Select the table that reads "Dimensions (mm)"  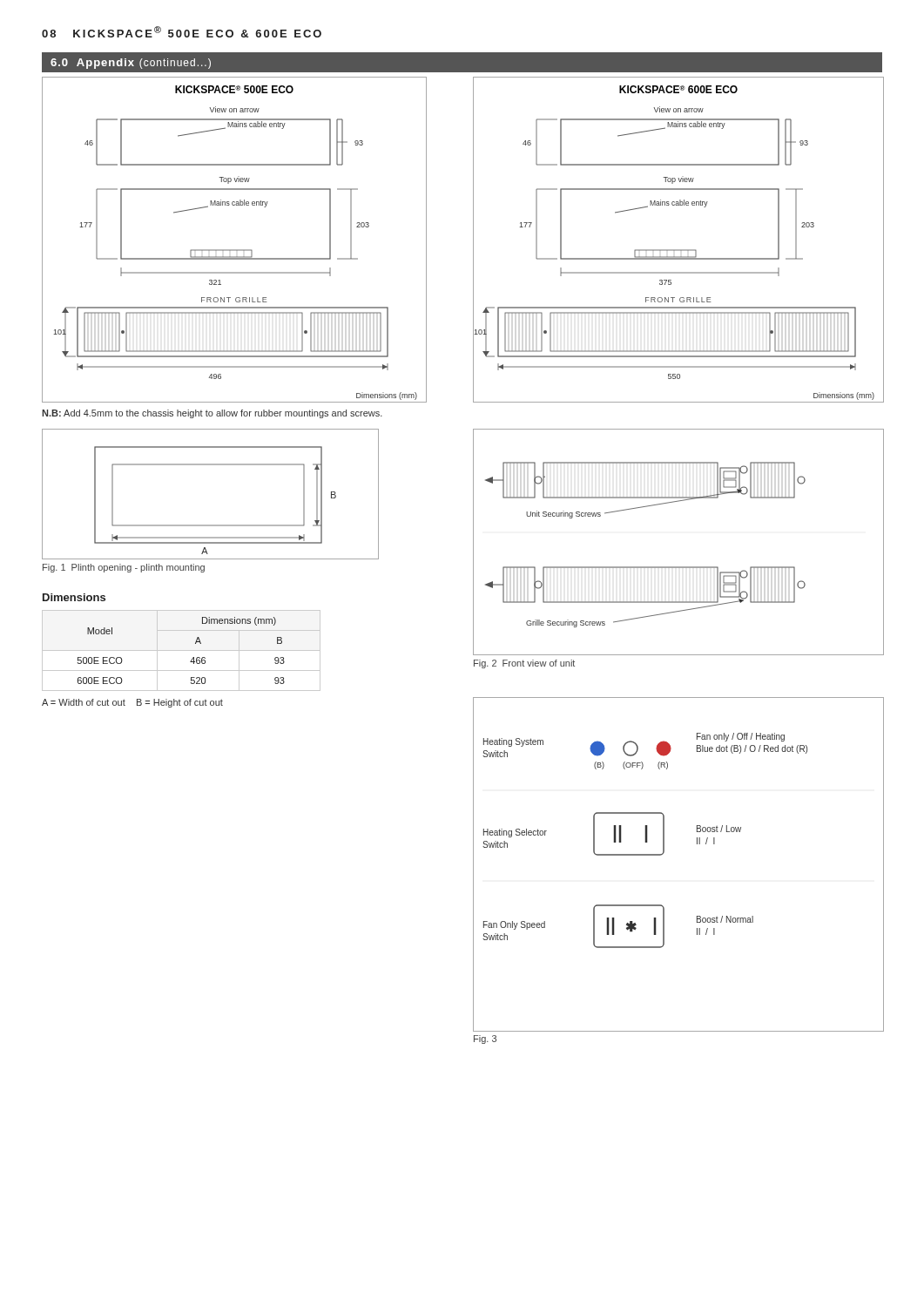pyautogui.click(x=207, y=650)
